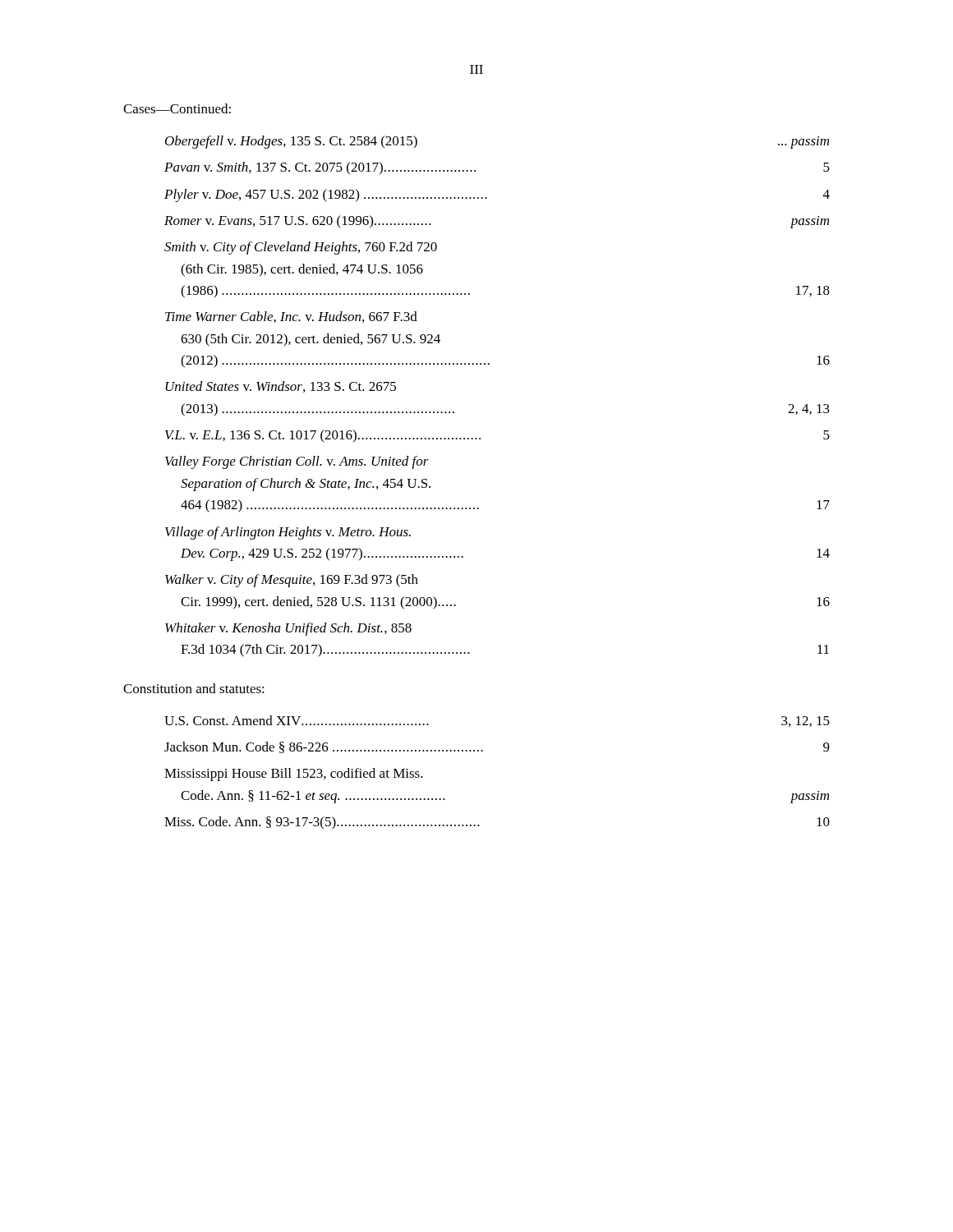Find the text starting "Constitution and statutes:"
This screenshot has height=1232, width=953.
(194, 688)
